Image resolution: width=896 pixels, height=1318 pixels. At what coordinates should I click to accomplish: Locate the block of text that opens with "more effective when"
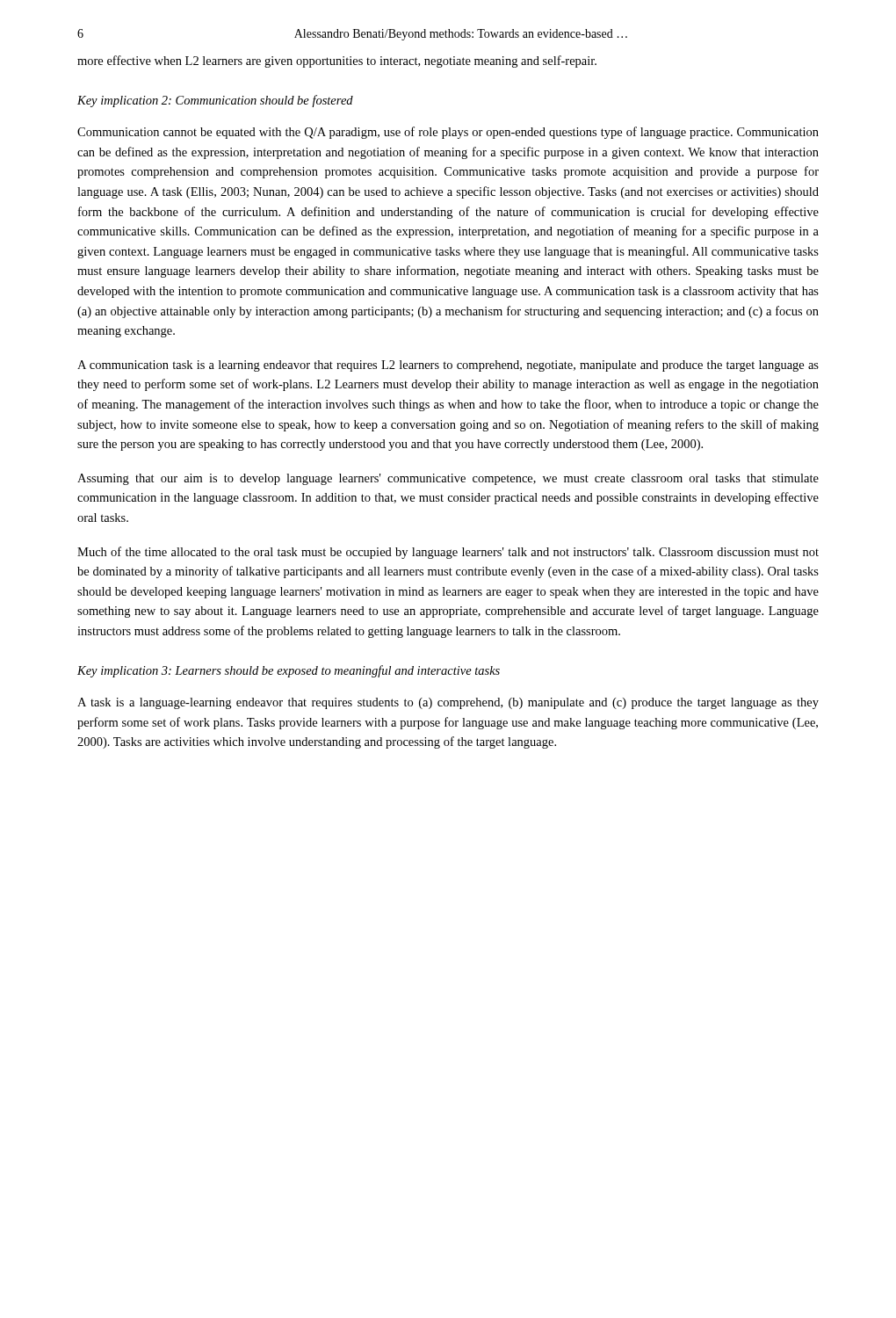pos(337,61)
